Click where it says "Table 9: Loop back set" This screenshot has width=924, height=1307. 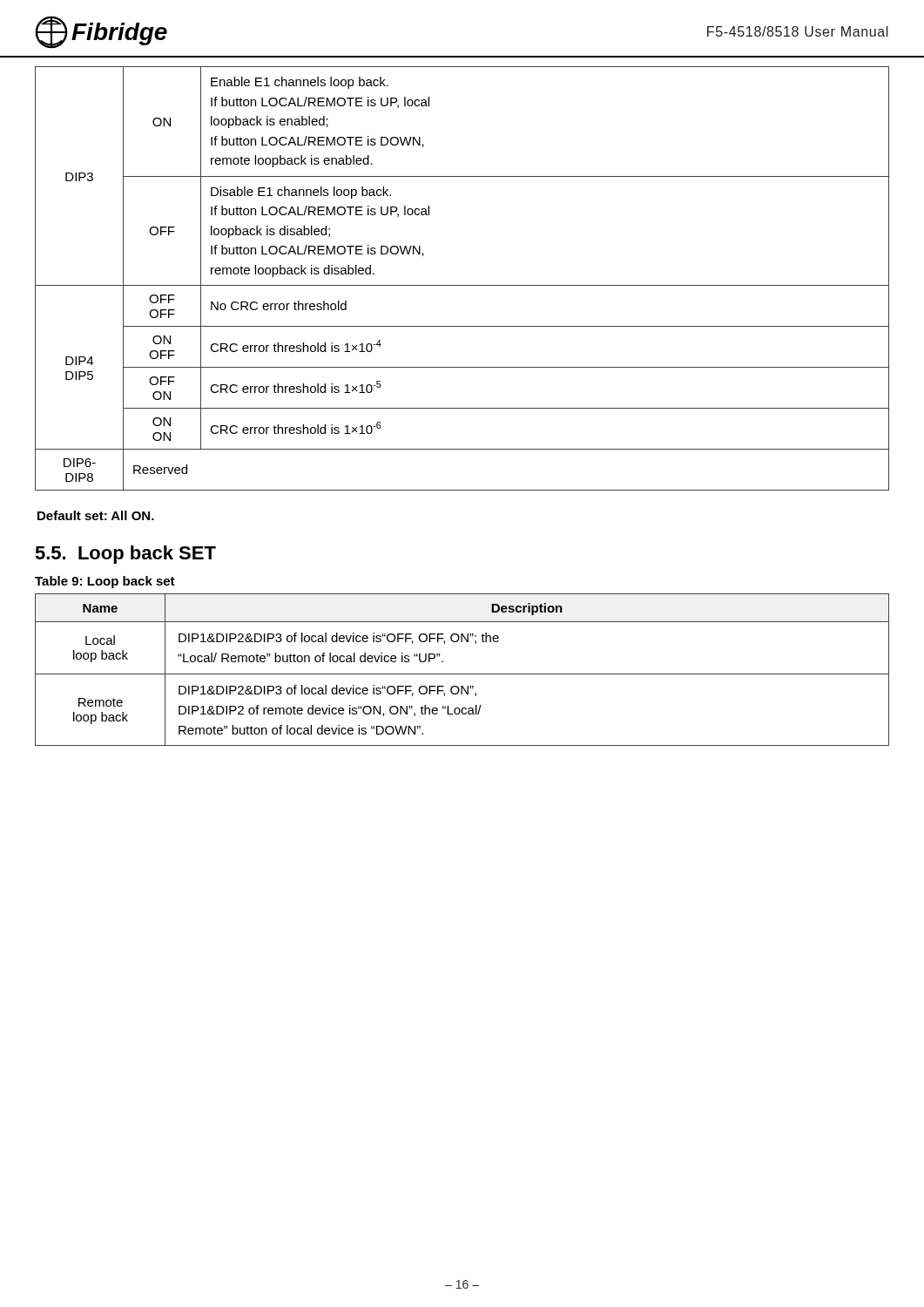click(105, 581)
